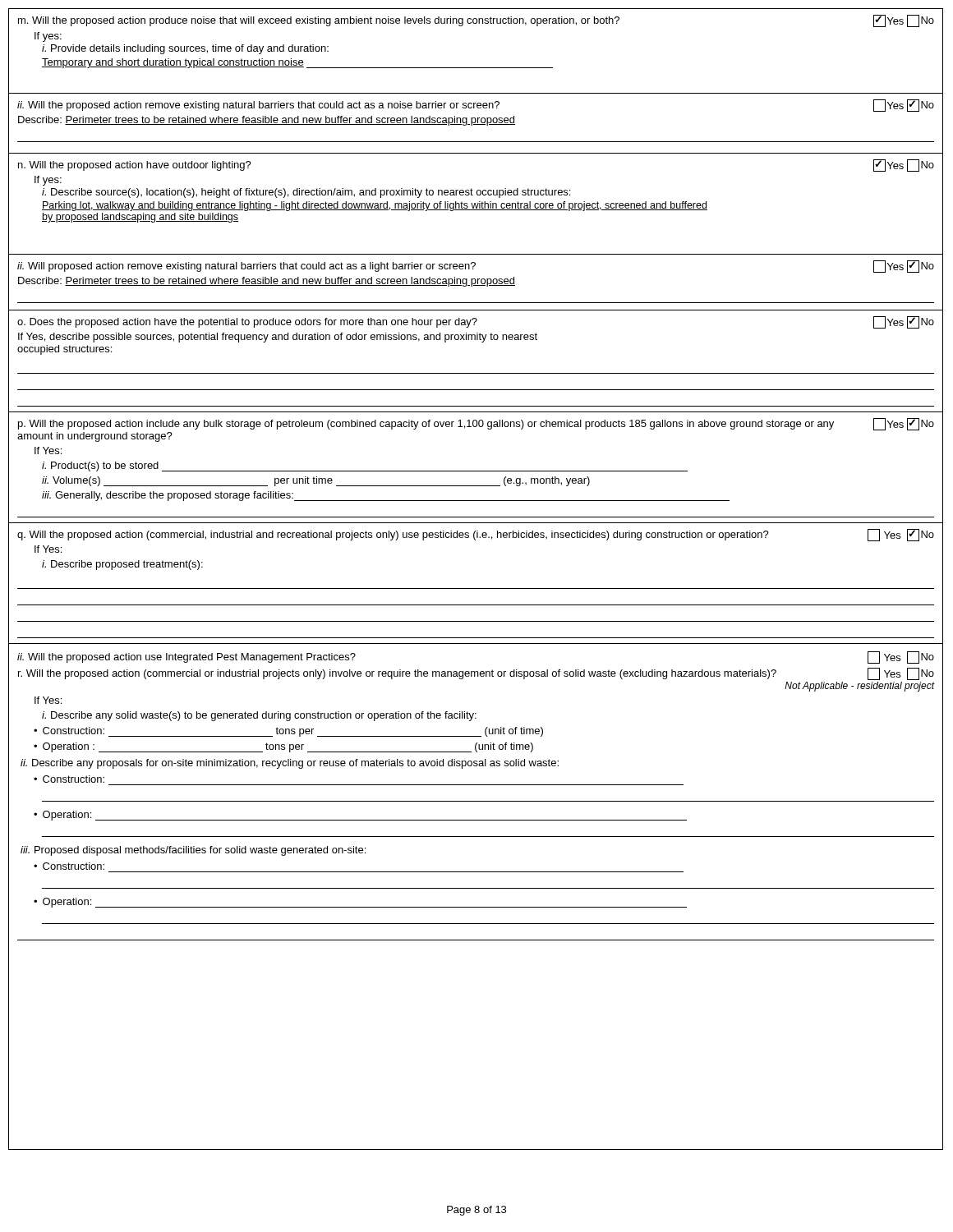Locate the text block with the text "n. Will the"
This screenshot has height=1232, width=953.
pos(476,191)
